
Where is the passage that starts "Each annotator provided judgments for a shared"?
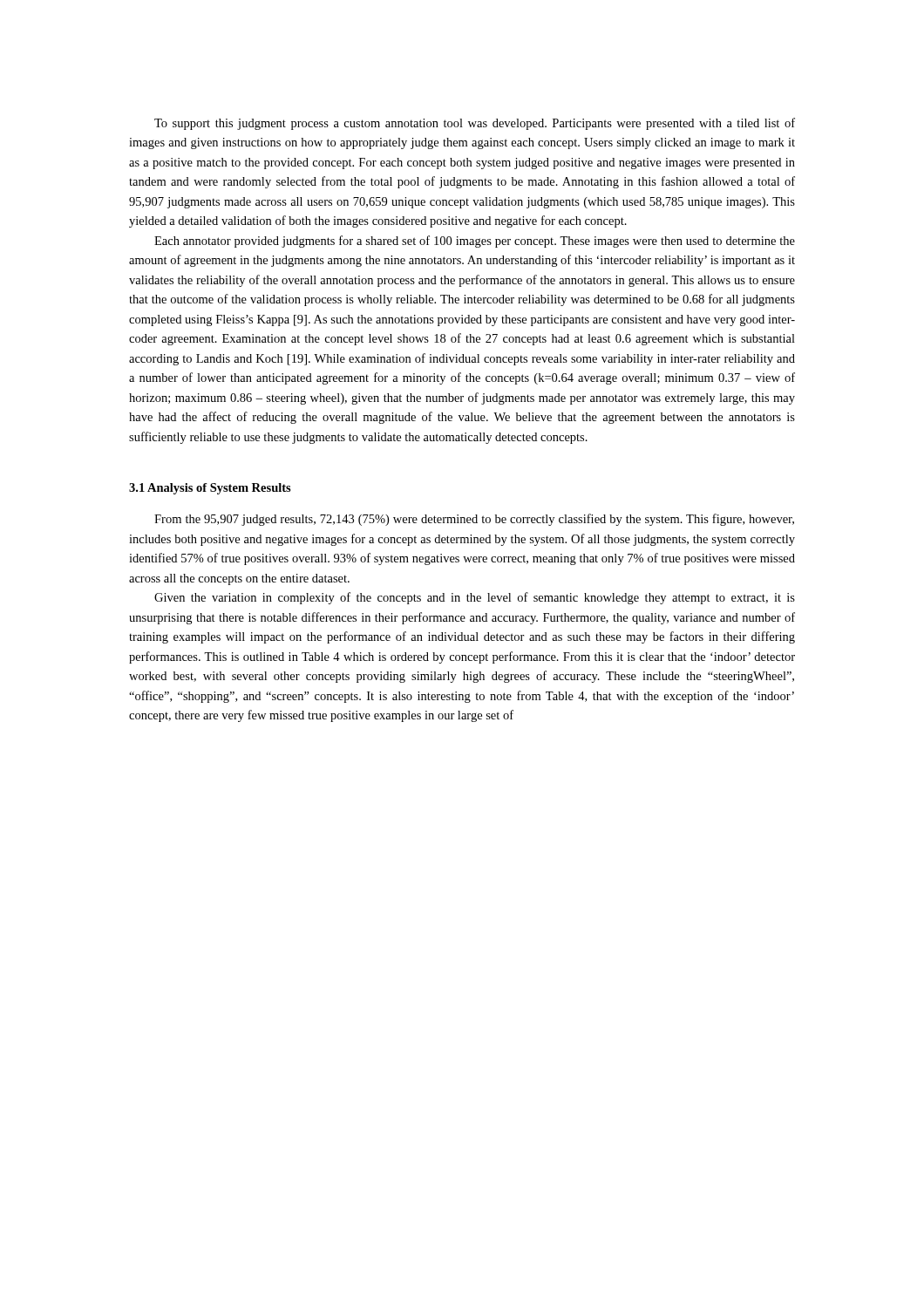462,339
